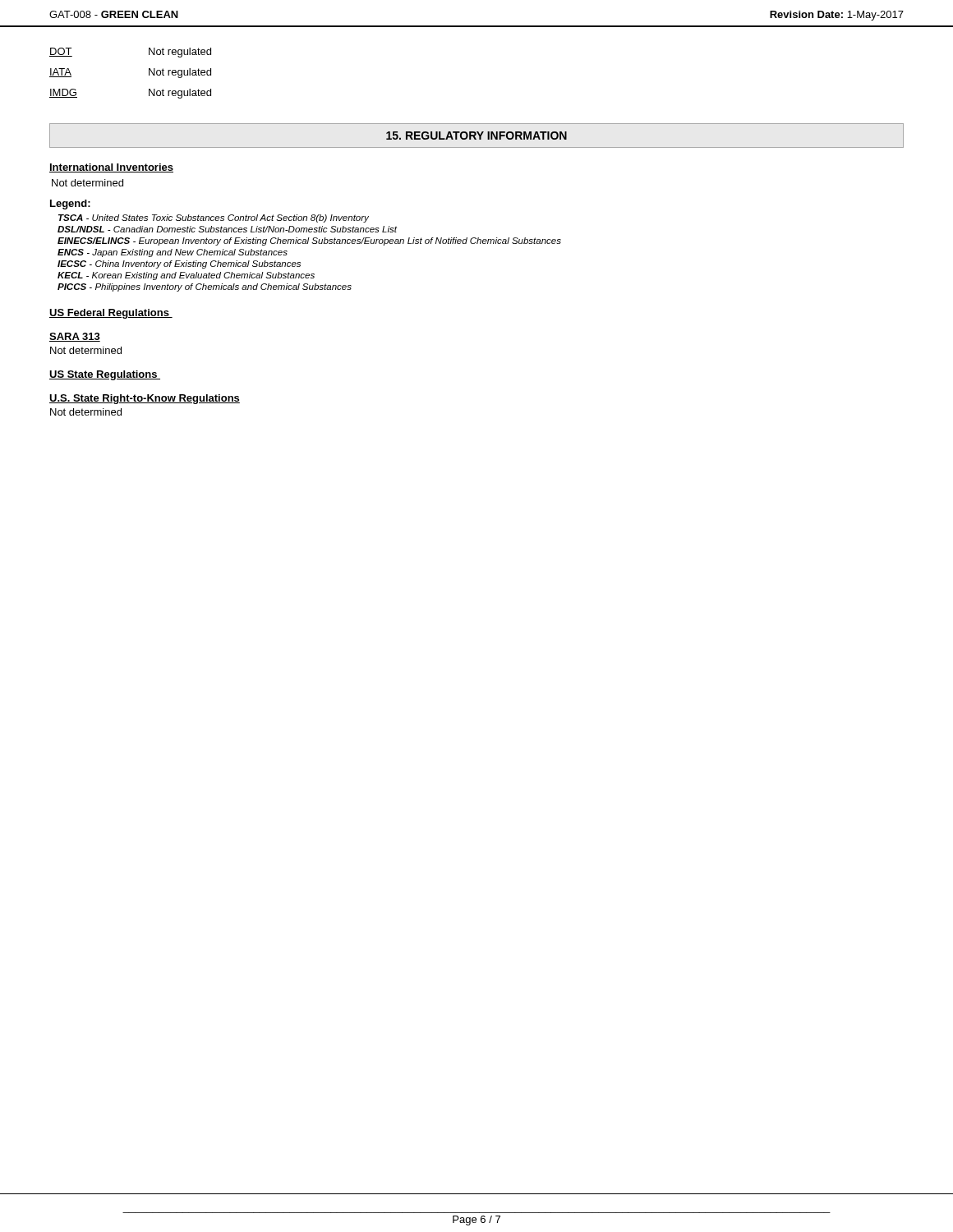Image resolution: width=953 pixels, height=1232 pixels.
Task: Find the section header containing "SARA 313"
Action: tap(75, 336)
